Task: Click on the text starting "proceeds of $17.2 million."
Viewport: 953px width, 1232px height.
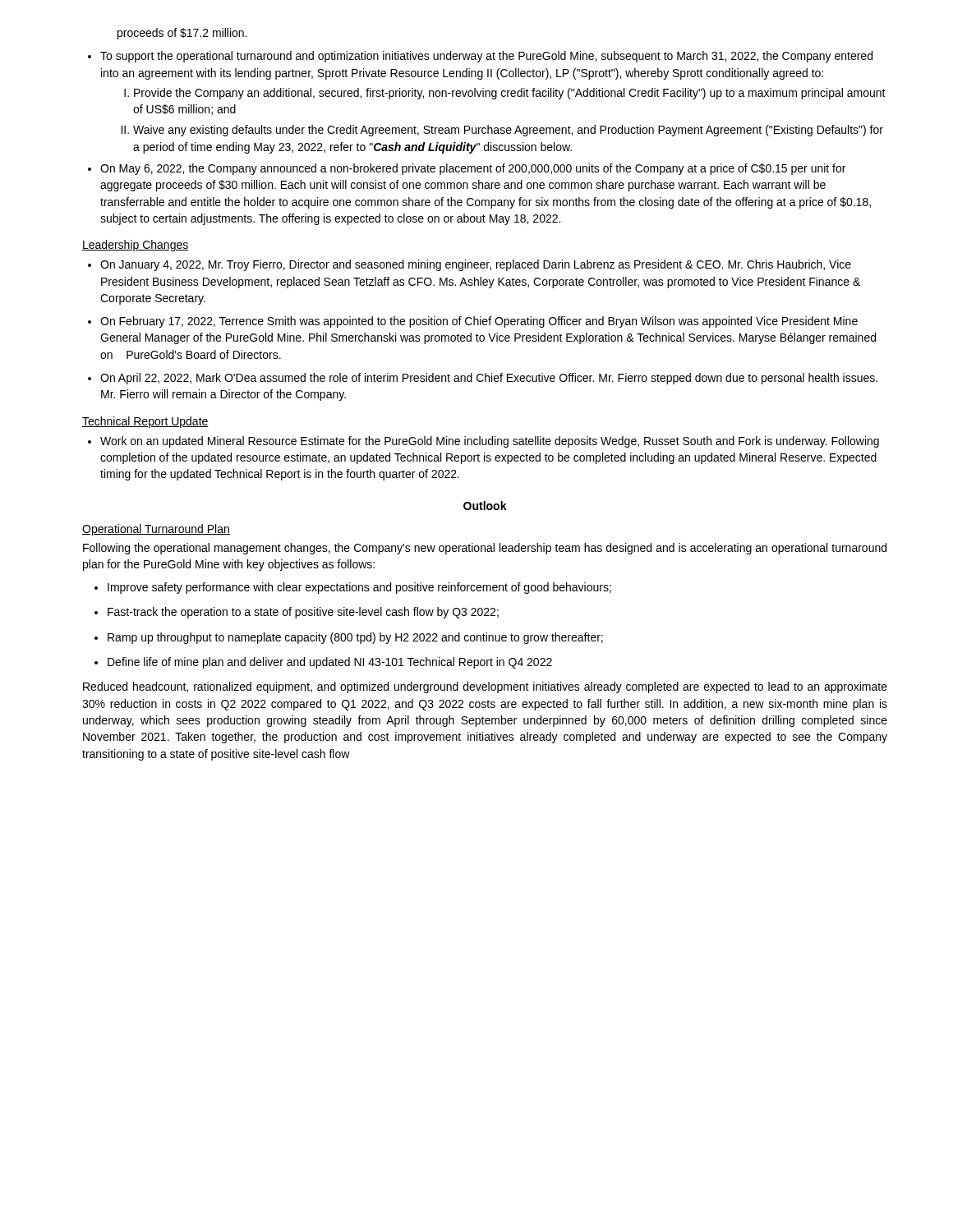Action: pos(182,34)
